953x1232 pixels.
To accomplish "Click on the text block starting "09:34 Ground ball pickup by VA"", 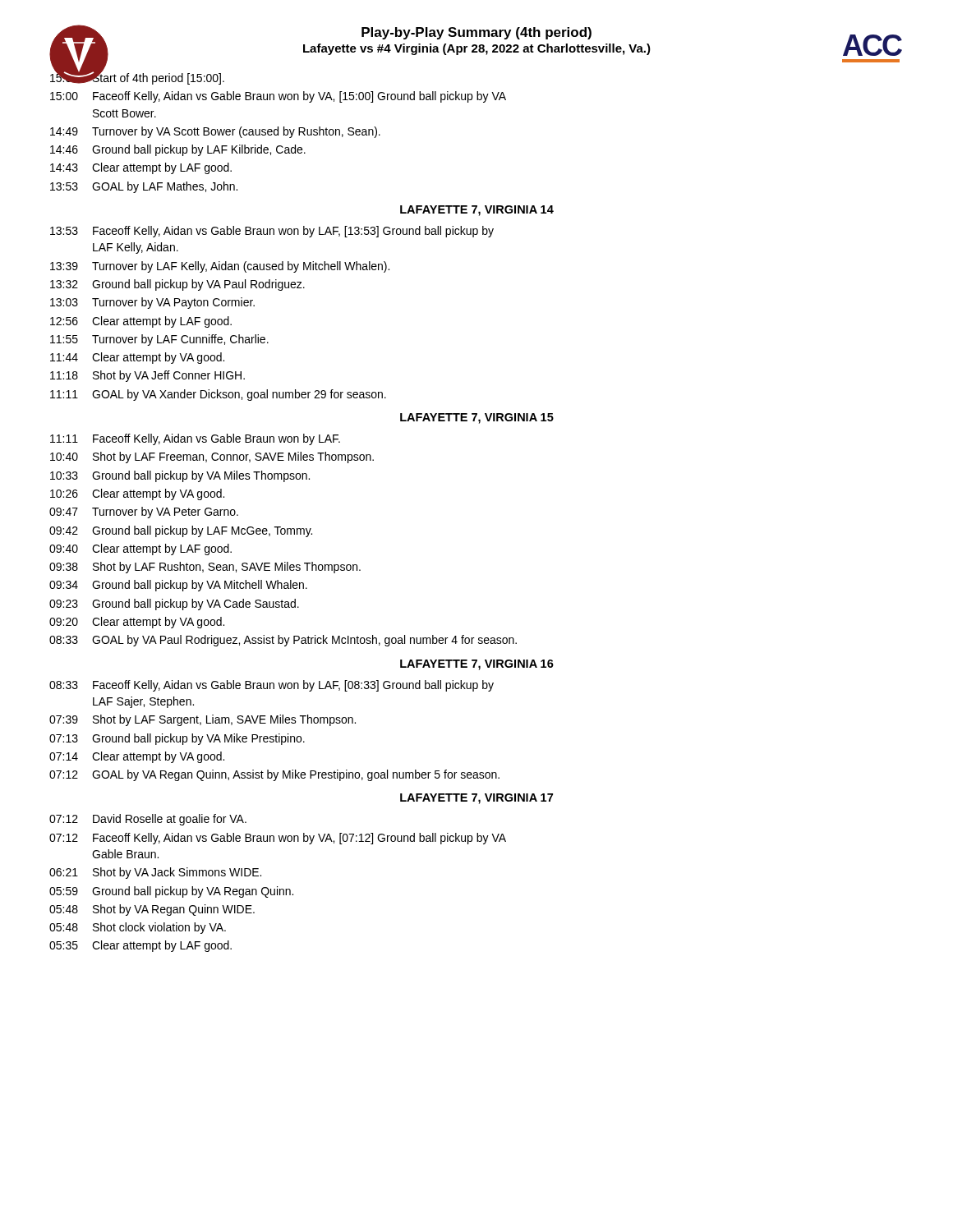I will tap(178, 586).
